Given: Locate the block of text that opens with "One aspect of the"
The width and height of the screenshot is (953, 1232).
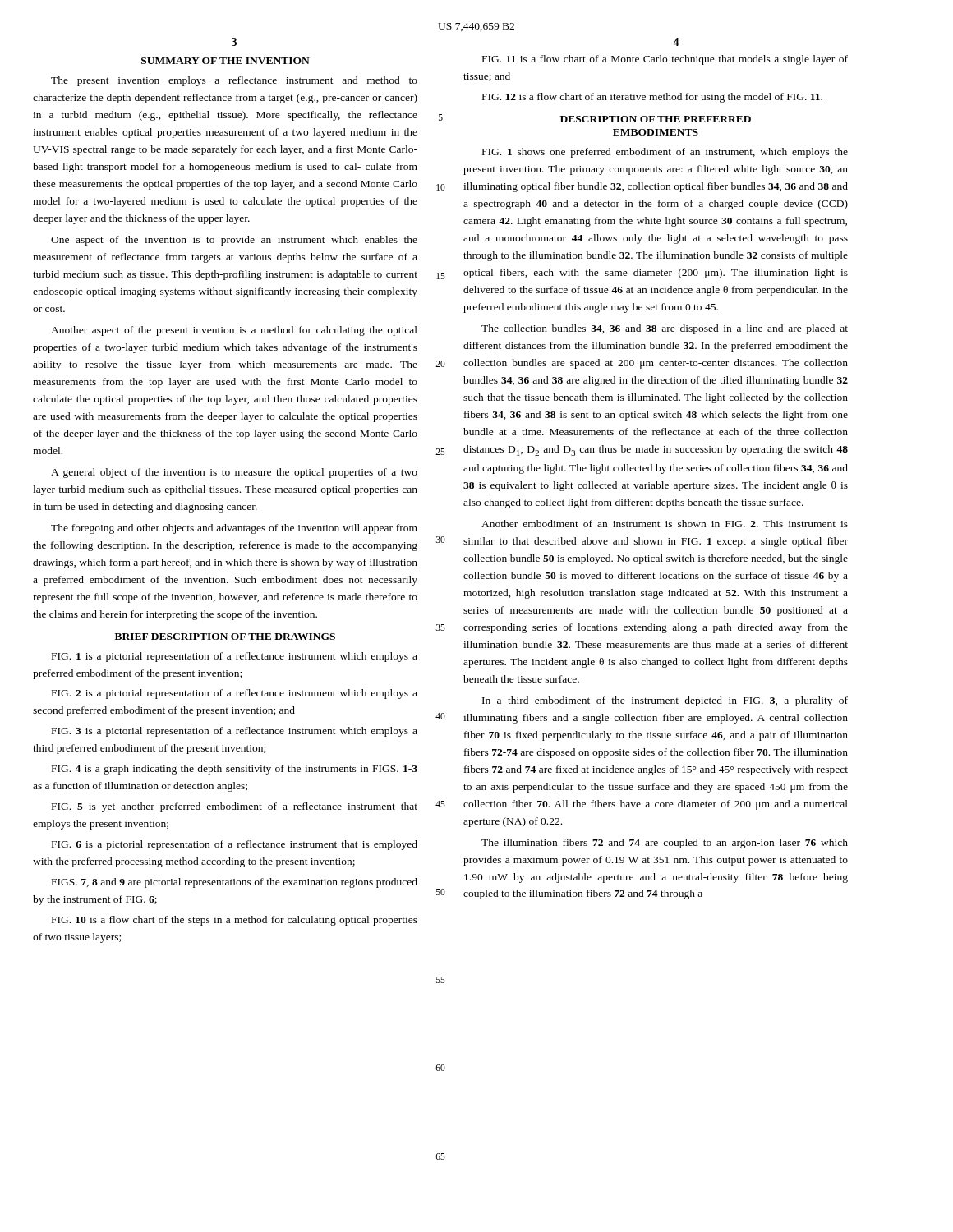Looking at the screenshot, I should pyautogui.click(x=225, y=275).
